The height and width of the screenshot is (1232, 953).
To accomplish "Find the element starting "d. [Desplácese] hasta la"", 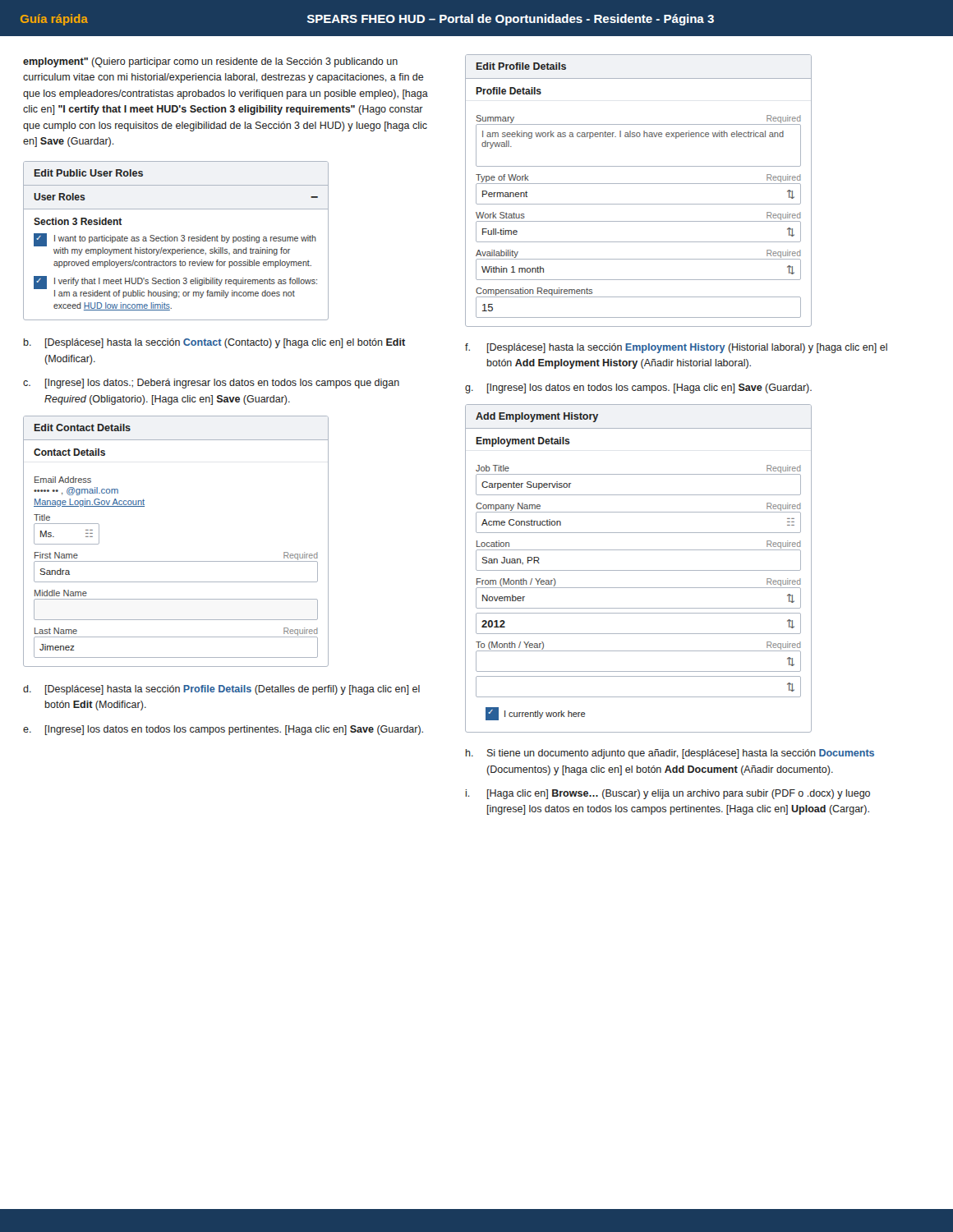I will pos(232,697).
